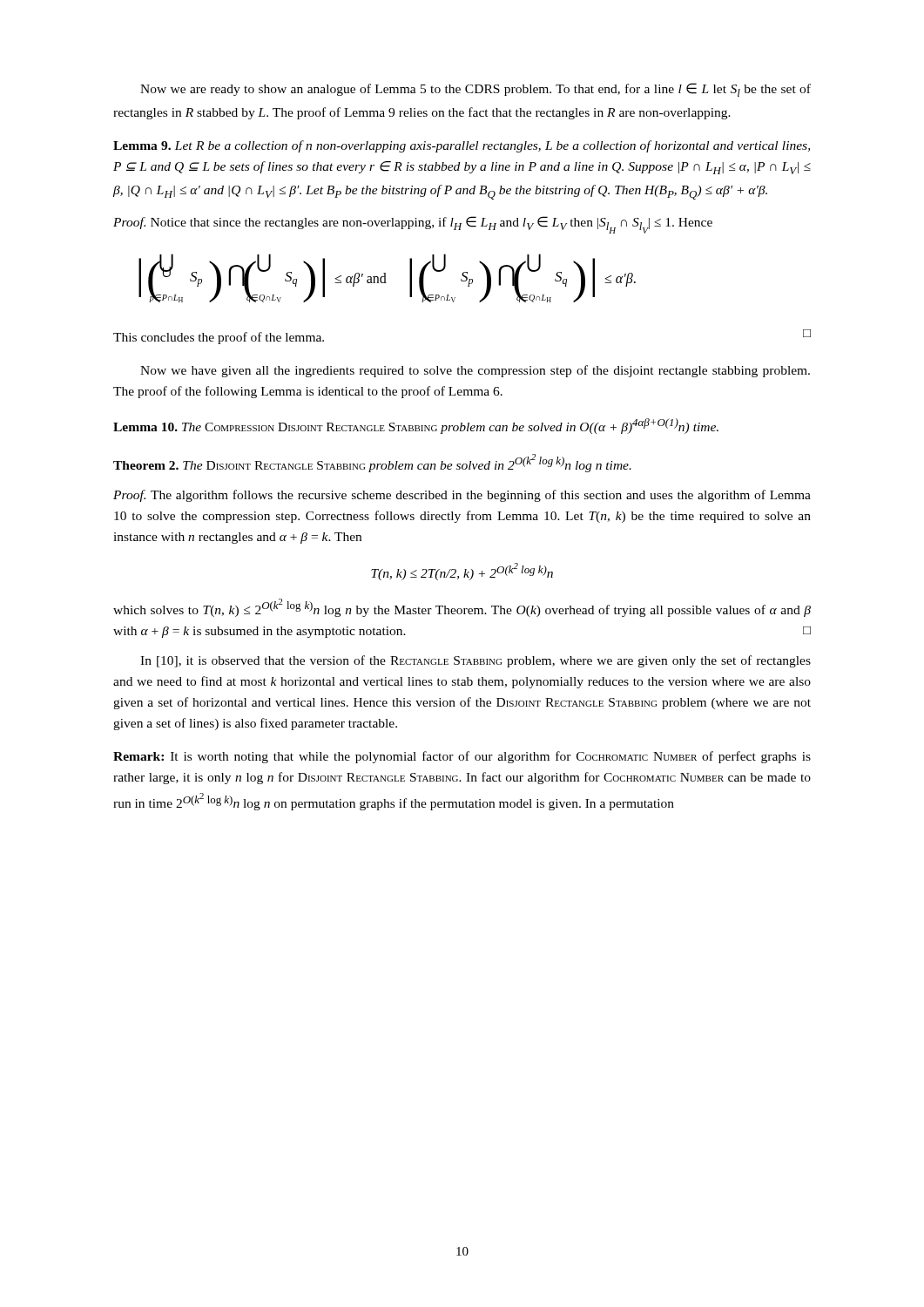Click on the text block containing "Remark: It is worth noting"
Viewport: 924px width, 1307px height.
(x=462, y=780)
